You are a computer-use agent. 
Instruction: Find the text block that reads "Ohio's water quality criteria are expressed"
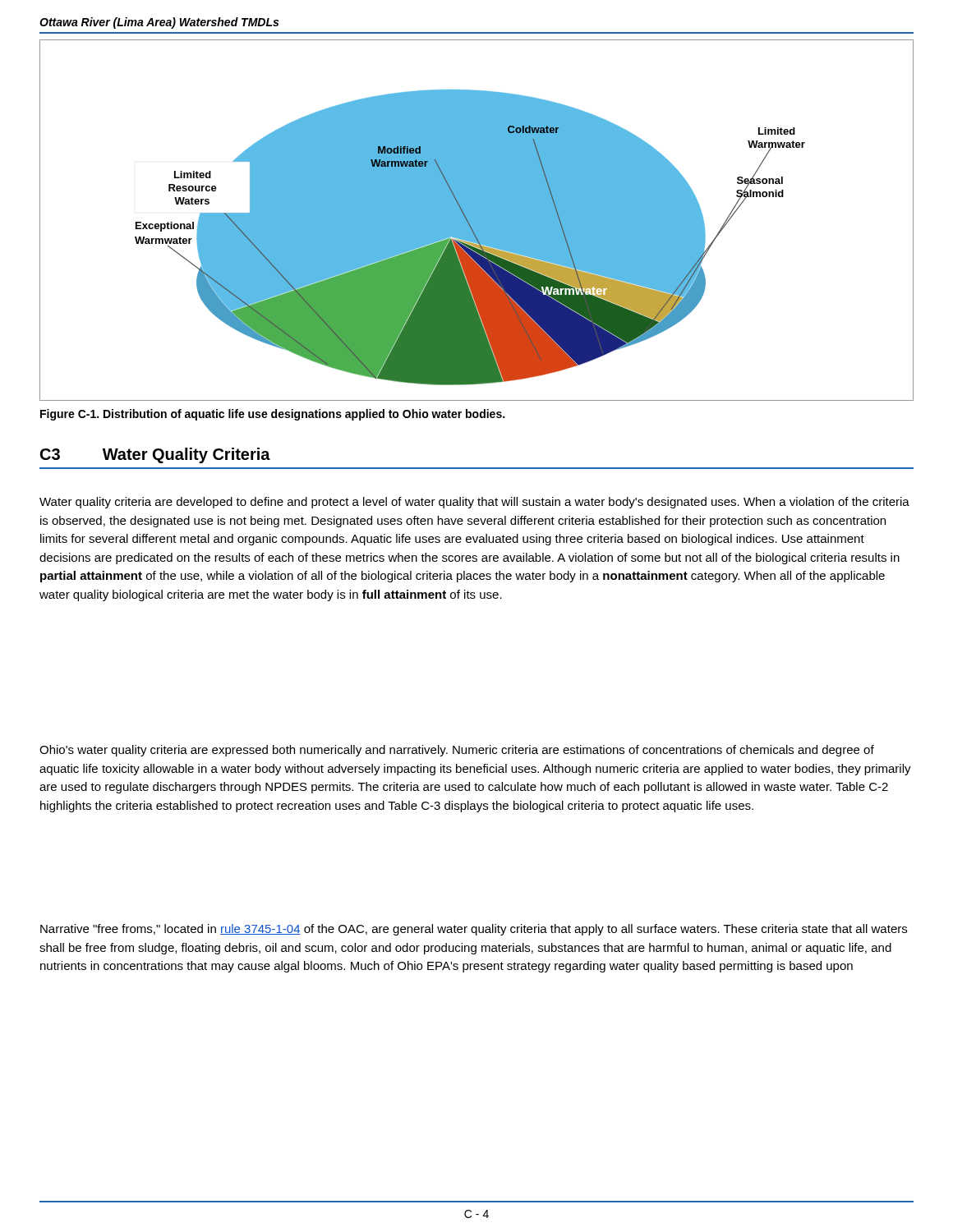coord(476,778)
